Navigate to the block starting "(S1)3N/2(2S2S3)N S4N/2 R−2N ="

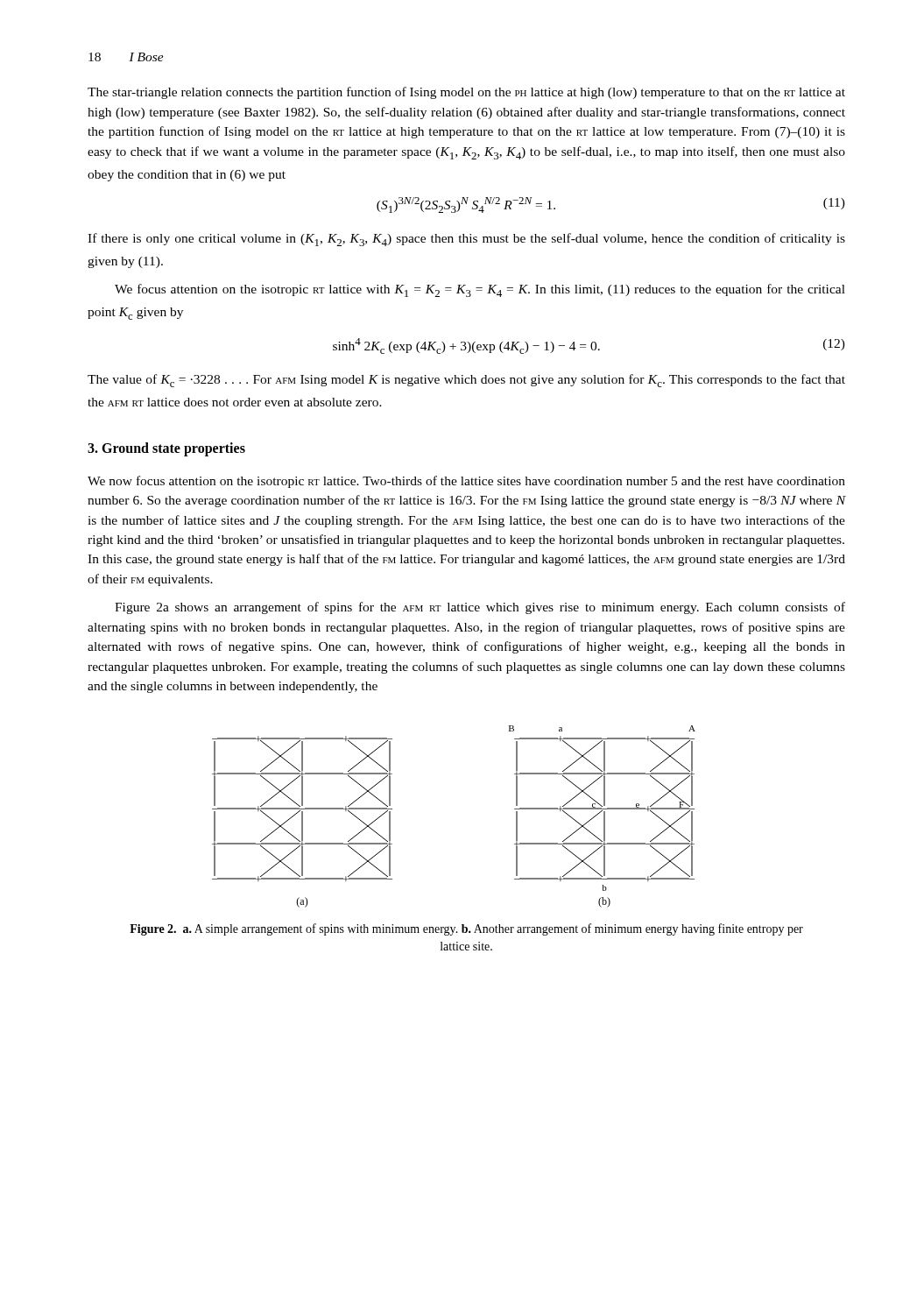point(459,205)
